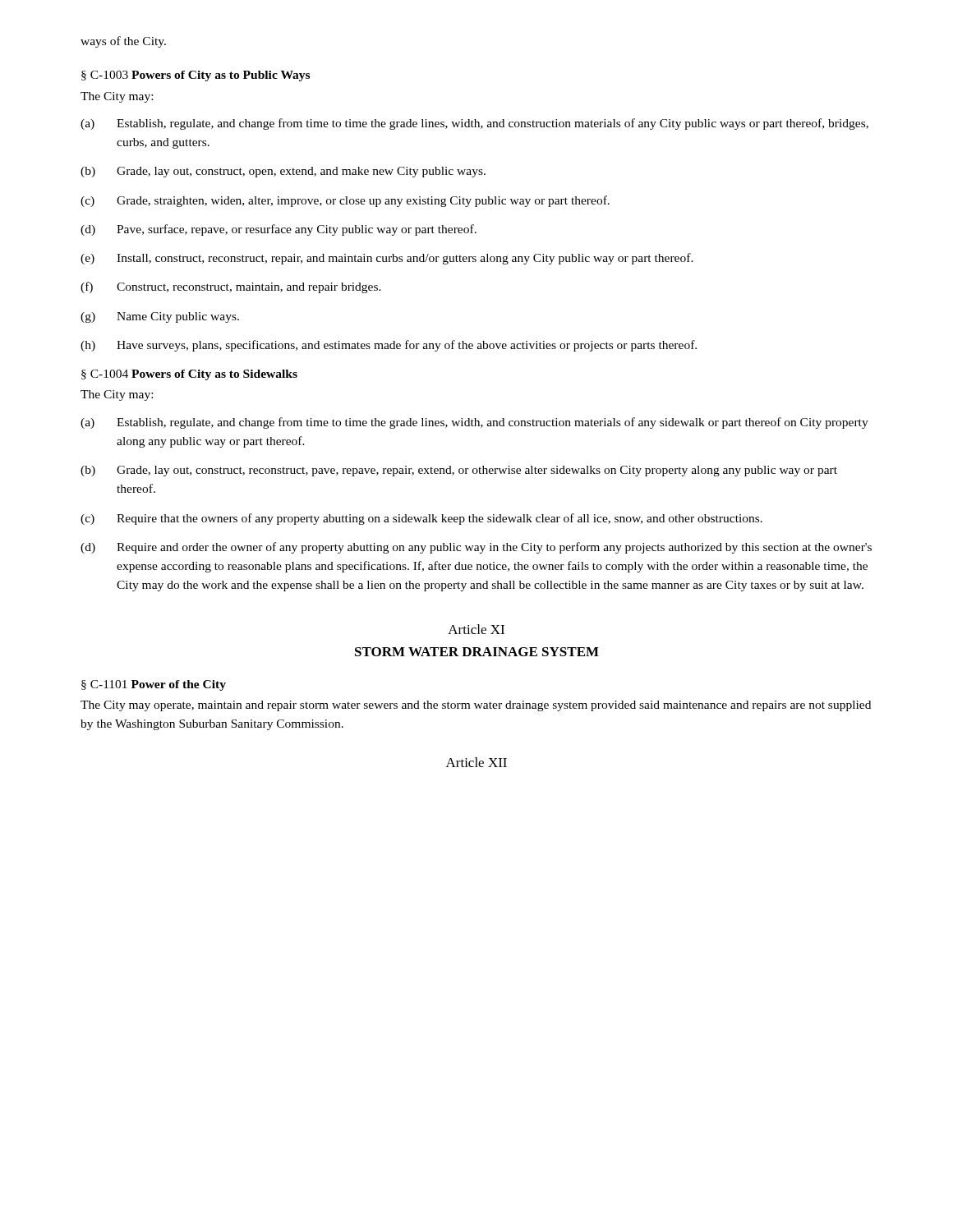
Task: Point to the section header beginning "§ C-1003 Powers of City as to"
Action: click(195, 75)
